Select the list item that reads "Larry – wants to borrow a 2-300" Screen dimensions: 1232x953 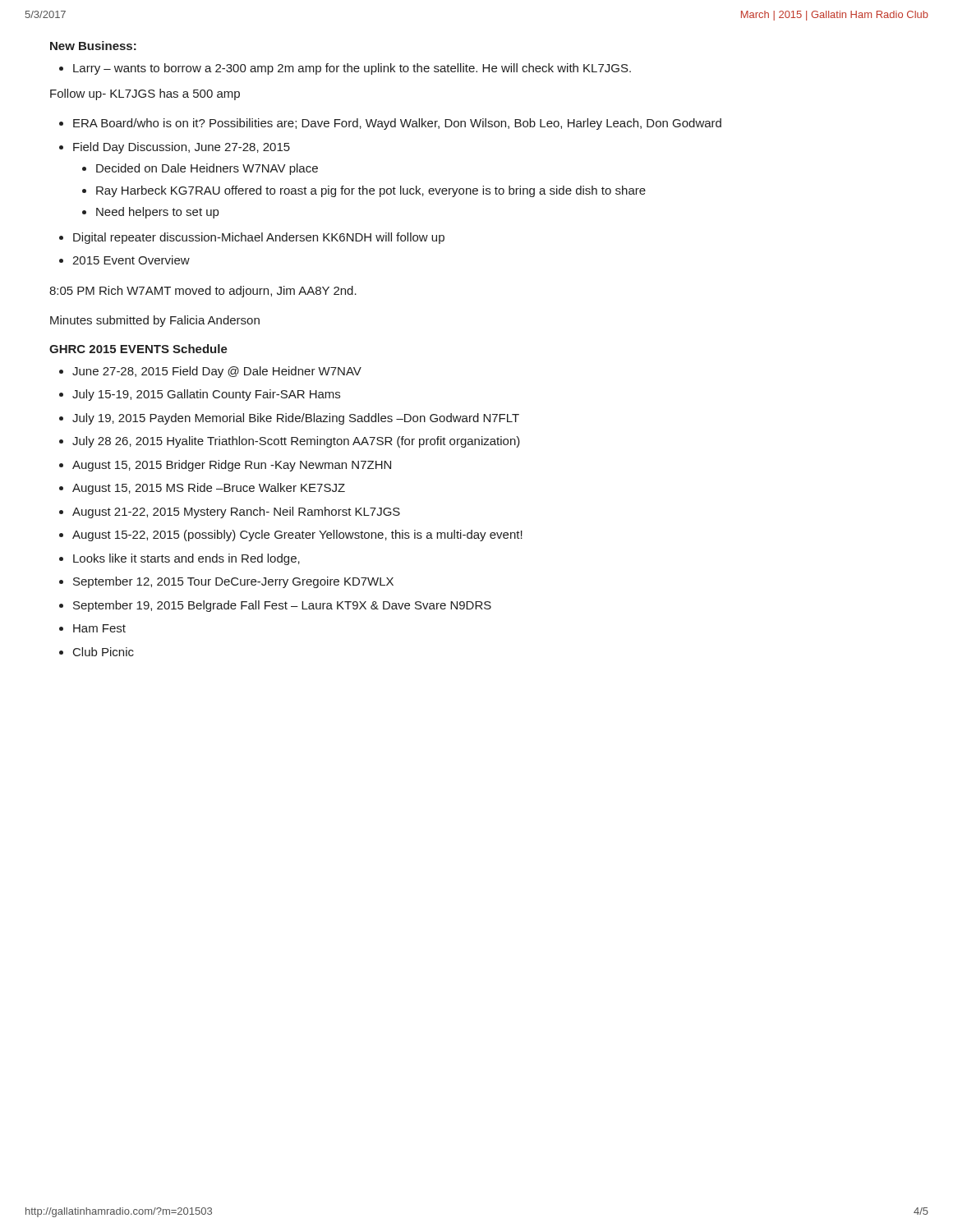coord(352,68)
